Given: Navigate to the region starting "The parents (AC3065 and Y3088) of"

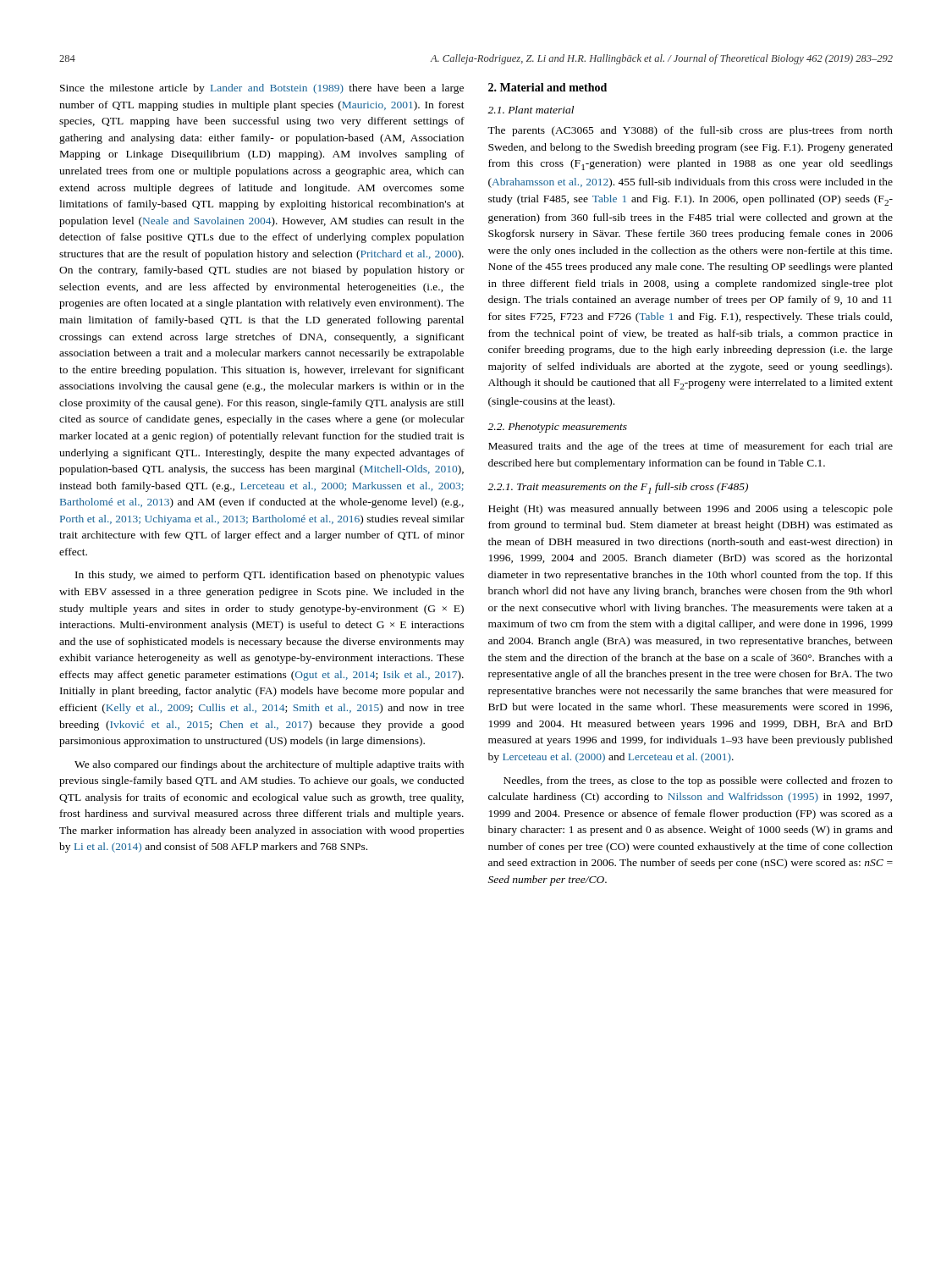Looking at the screenshot, I should point(690,266).
